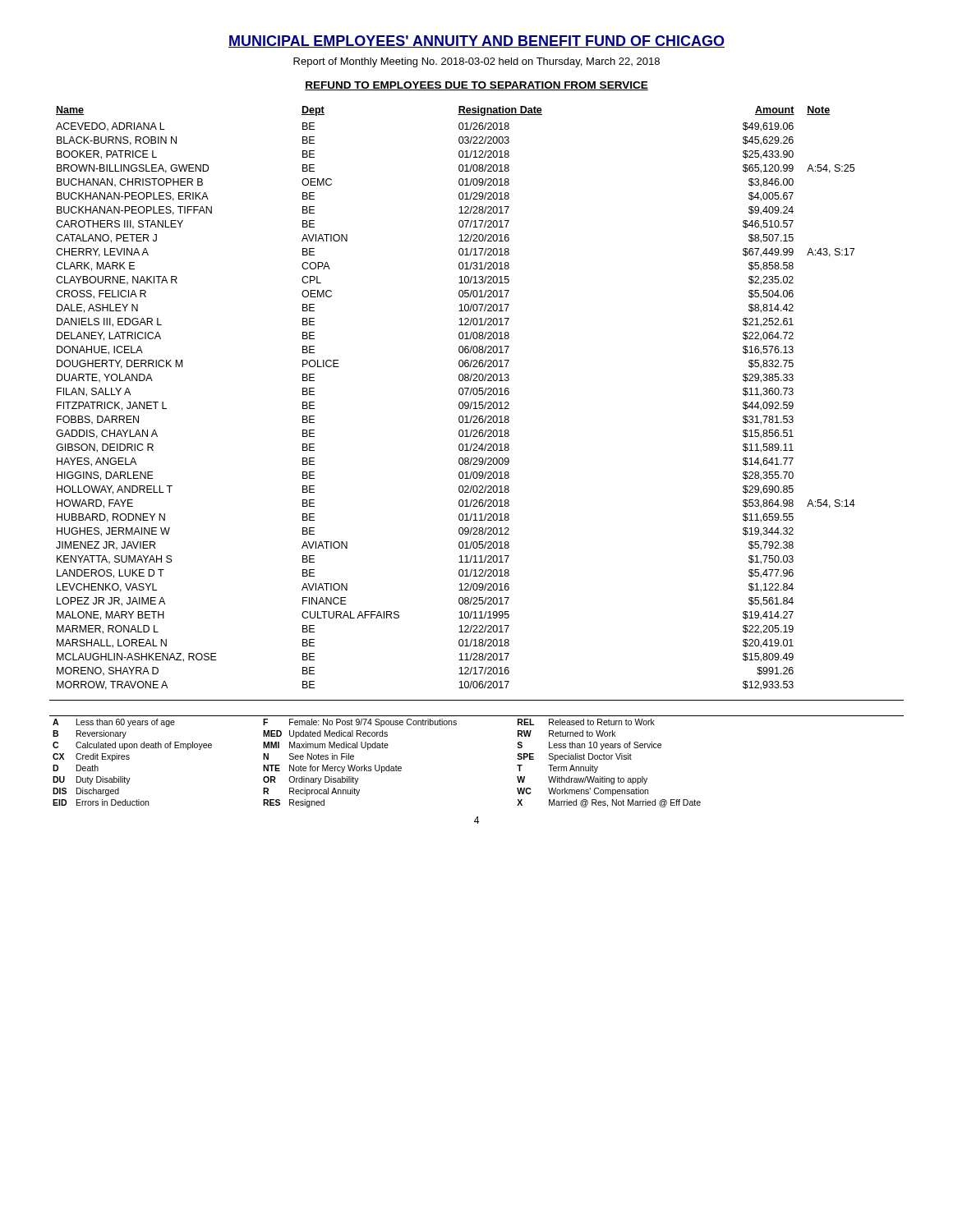Find the block on this page that starts "A Less than 60 years of age F"
Screen dimensions: 1232x953
tap(354, 723)
